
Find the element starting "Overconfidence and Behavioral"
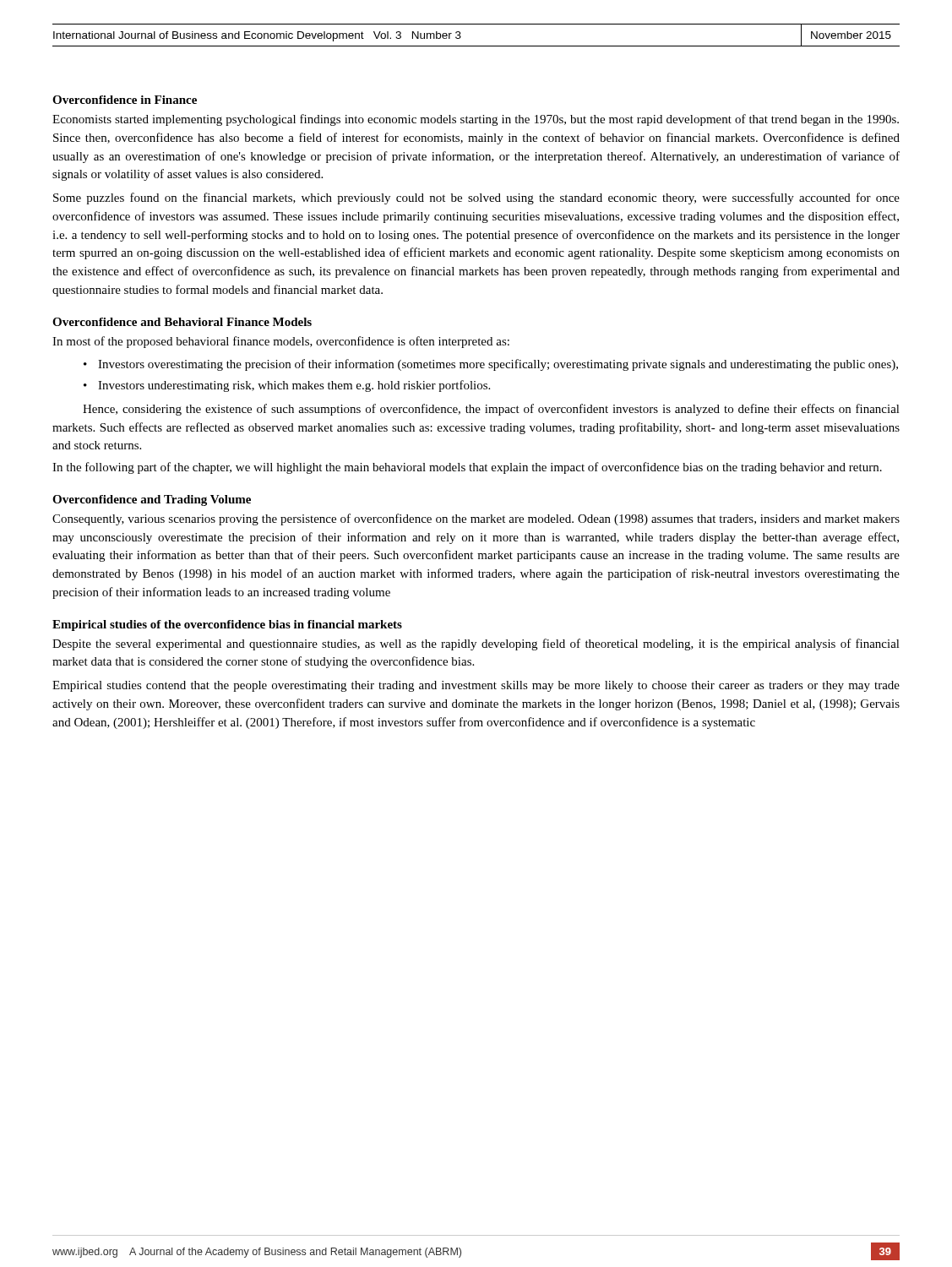(182, 321)
